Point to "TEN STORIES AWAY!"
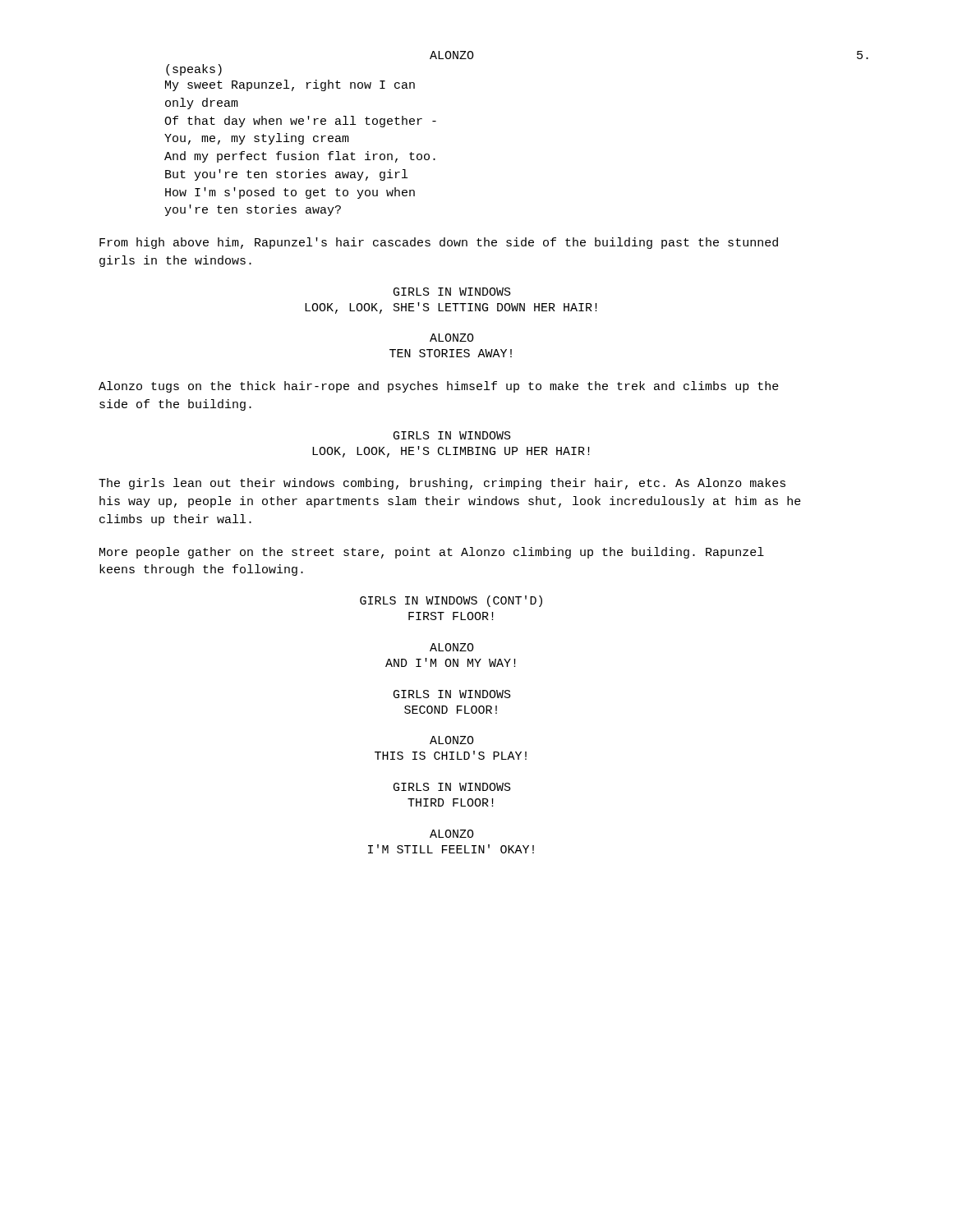 (452, 355)
